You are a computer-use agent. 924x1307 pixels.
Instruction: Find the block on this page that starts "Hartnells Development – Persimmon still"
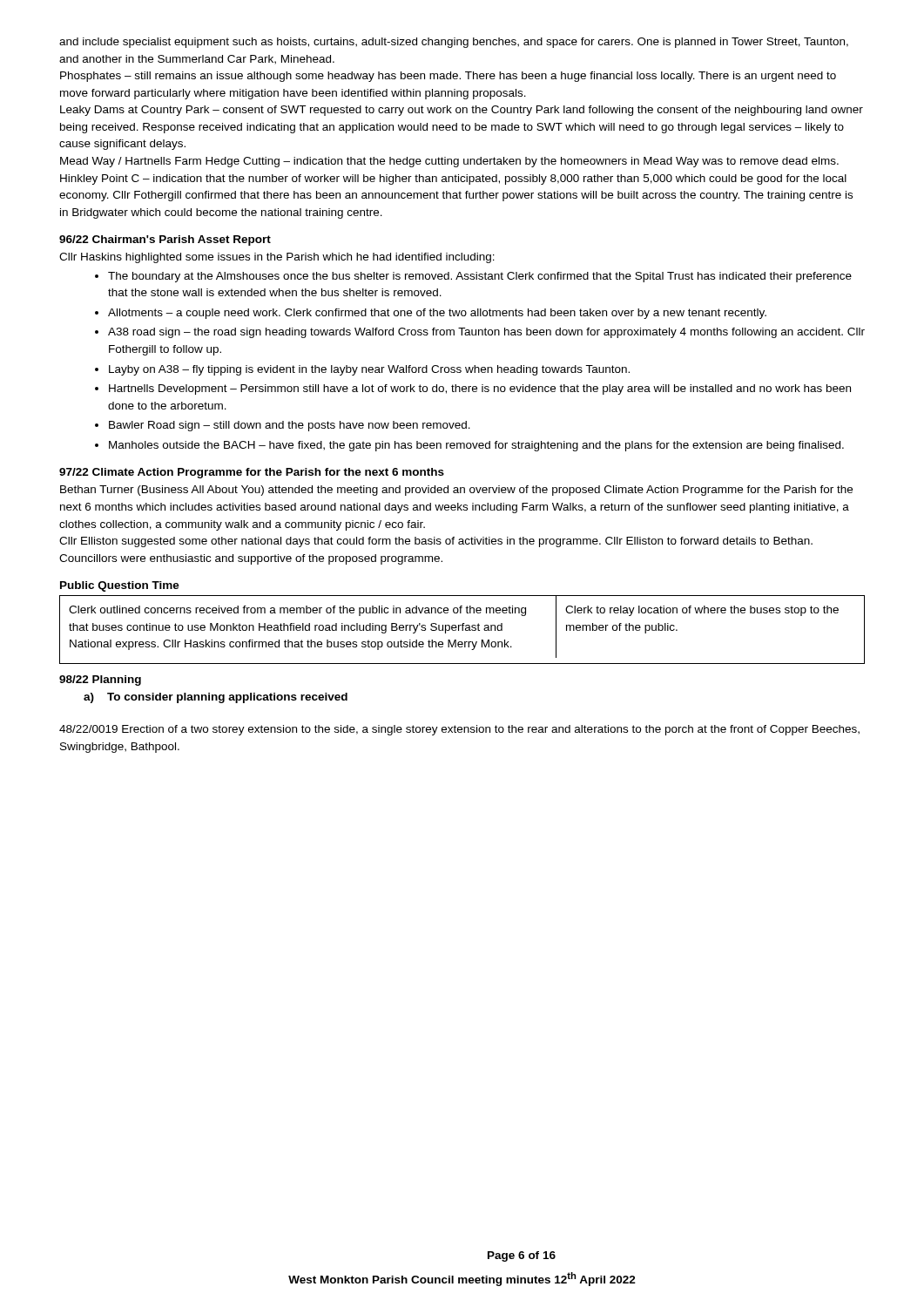pos(480,397)
